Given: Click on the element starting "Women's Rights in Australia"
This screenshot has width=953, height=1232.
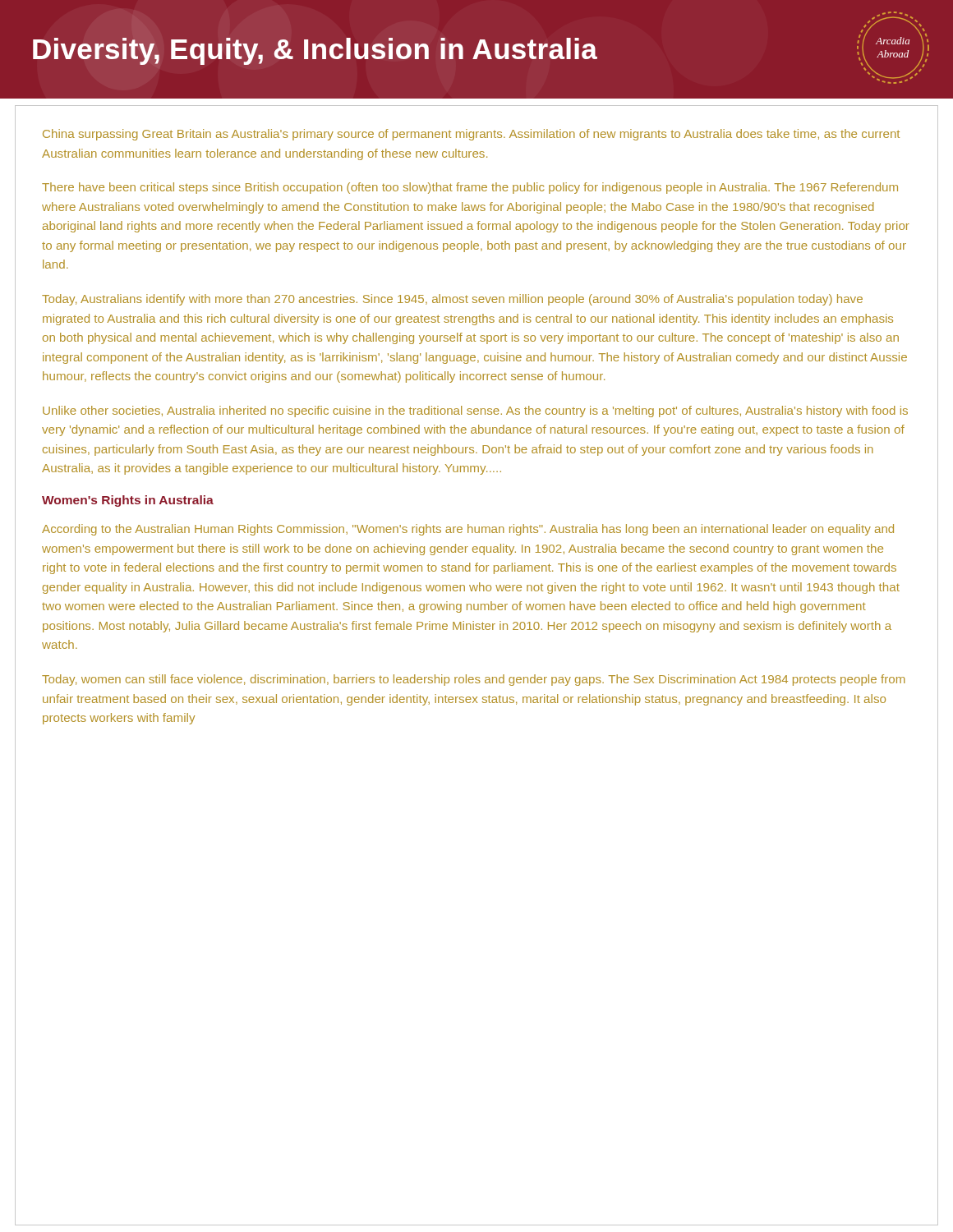Looking at the screenshot, I should coord(128,500).
